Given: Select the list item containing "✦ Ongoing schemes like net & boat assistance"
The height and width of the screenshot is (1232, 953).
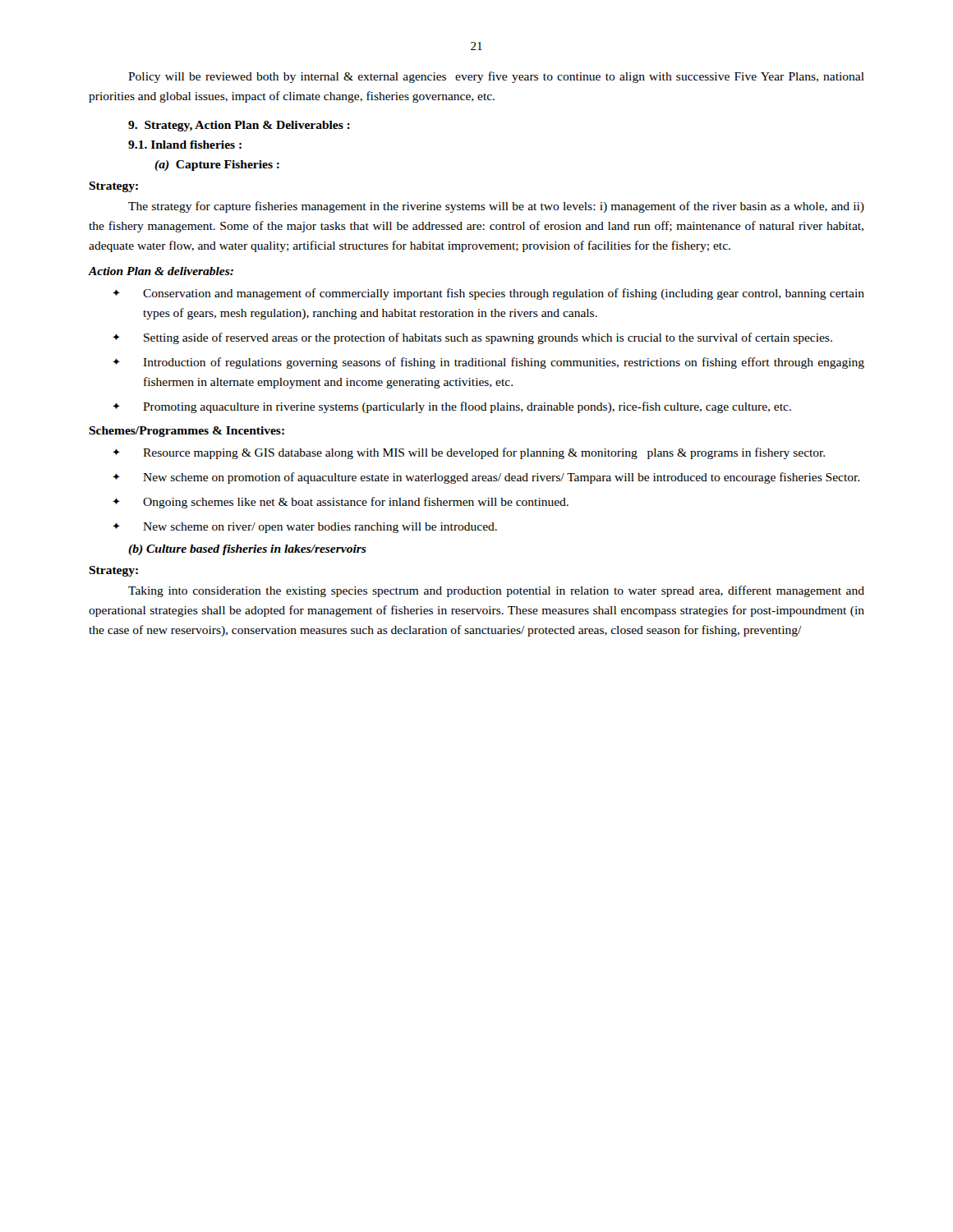Looking at the screenshot, I should coord(476,502).
